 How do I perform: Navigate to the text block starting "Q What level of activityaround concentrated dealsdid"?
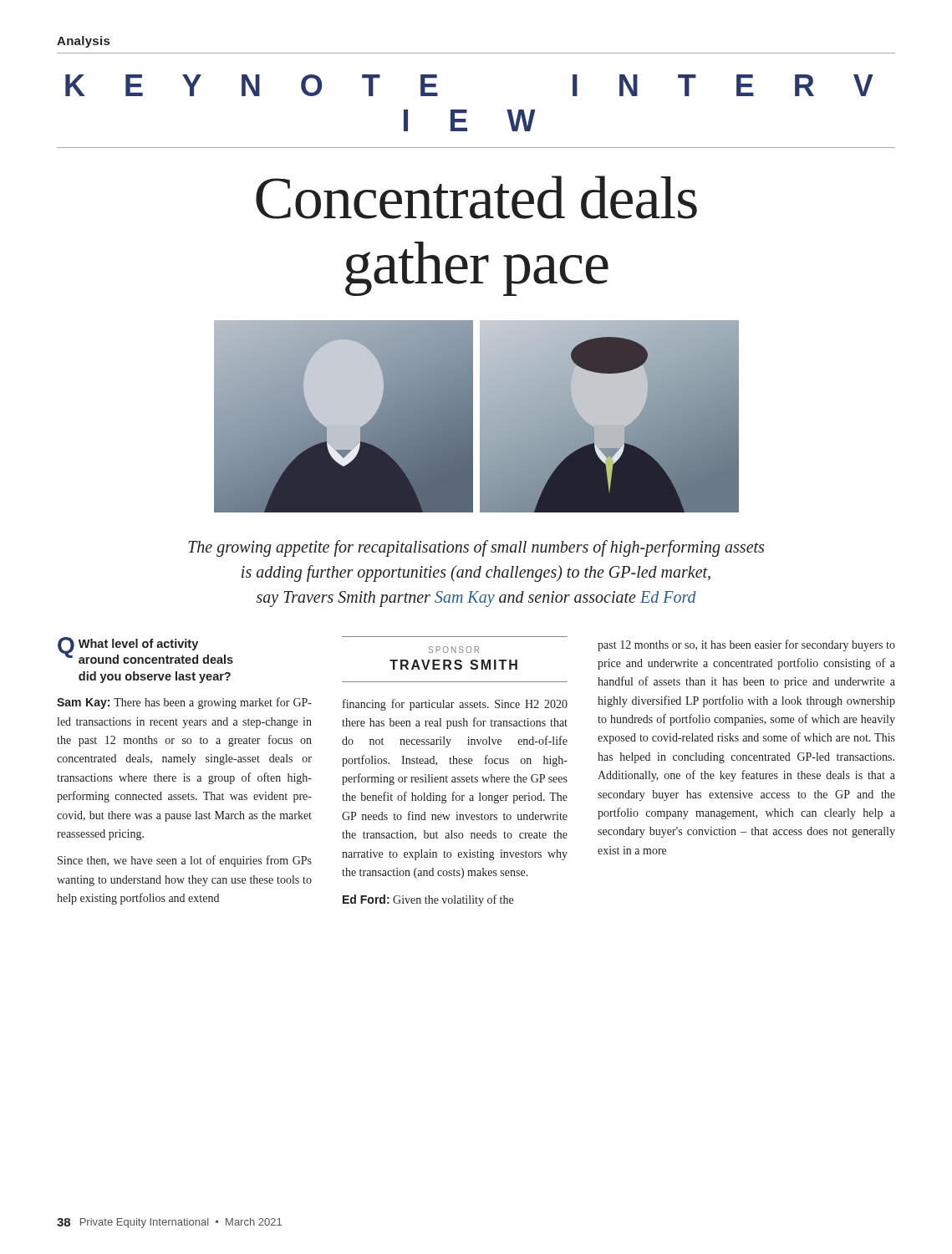[184, 660]
